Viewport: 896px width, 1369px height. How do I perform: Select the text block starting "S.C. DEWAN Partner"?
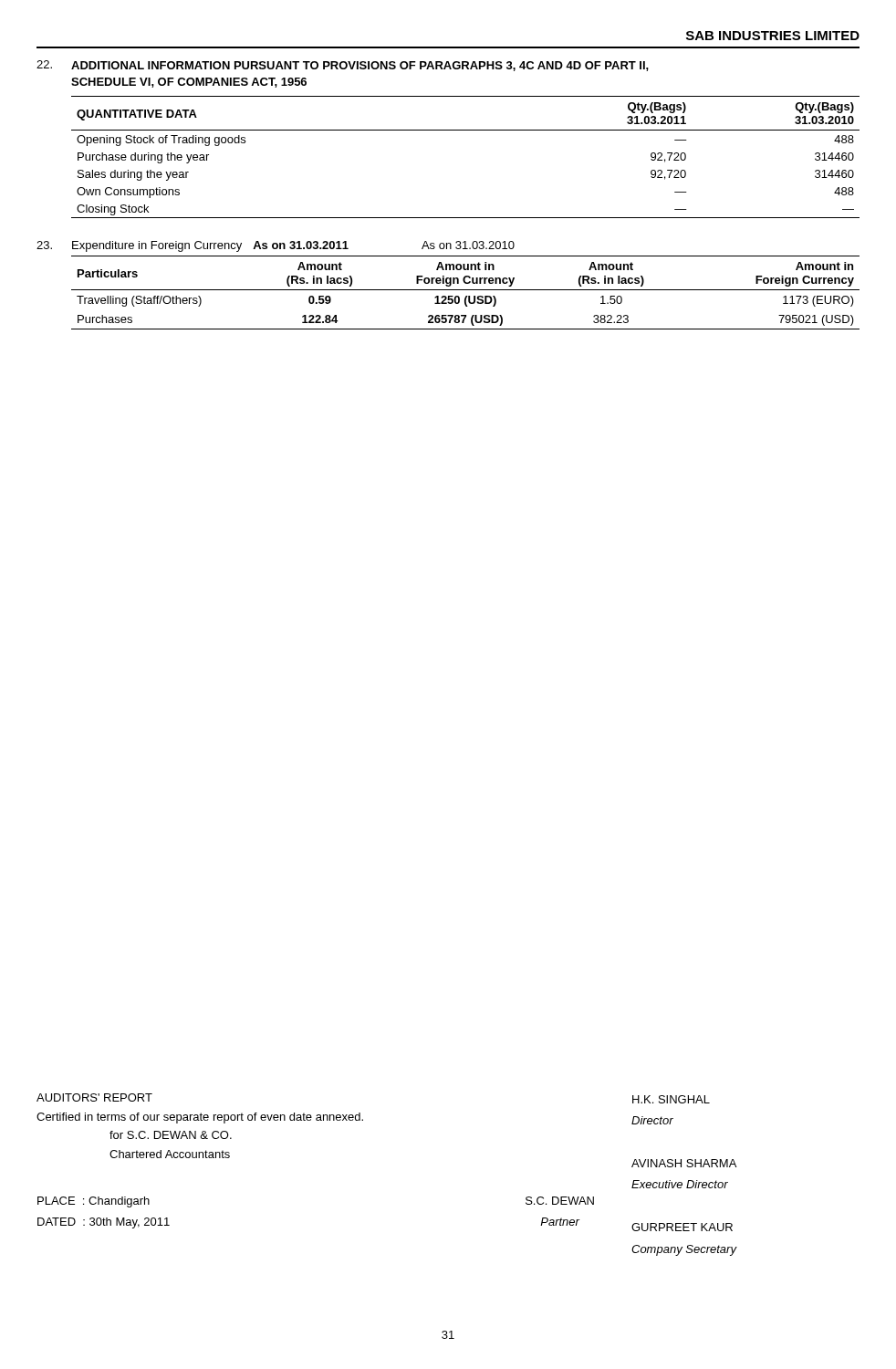pos(560,1211)
